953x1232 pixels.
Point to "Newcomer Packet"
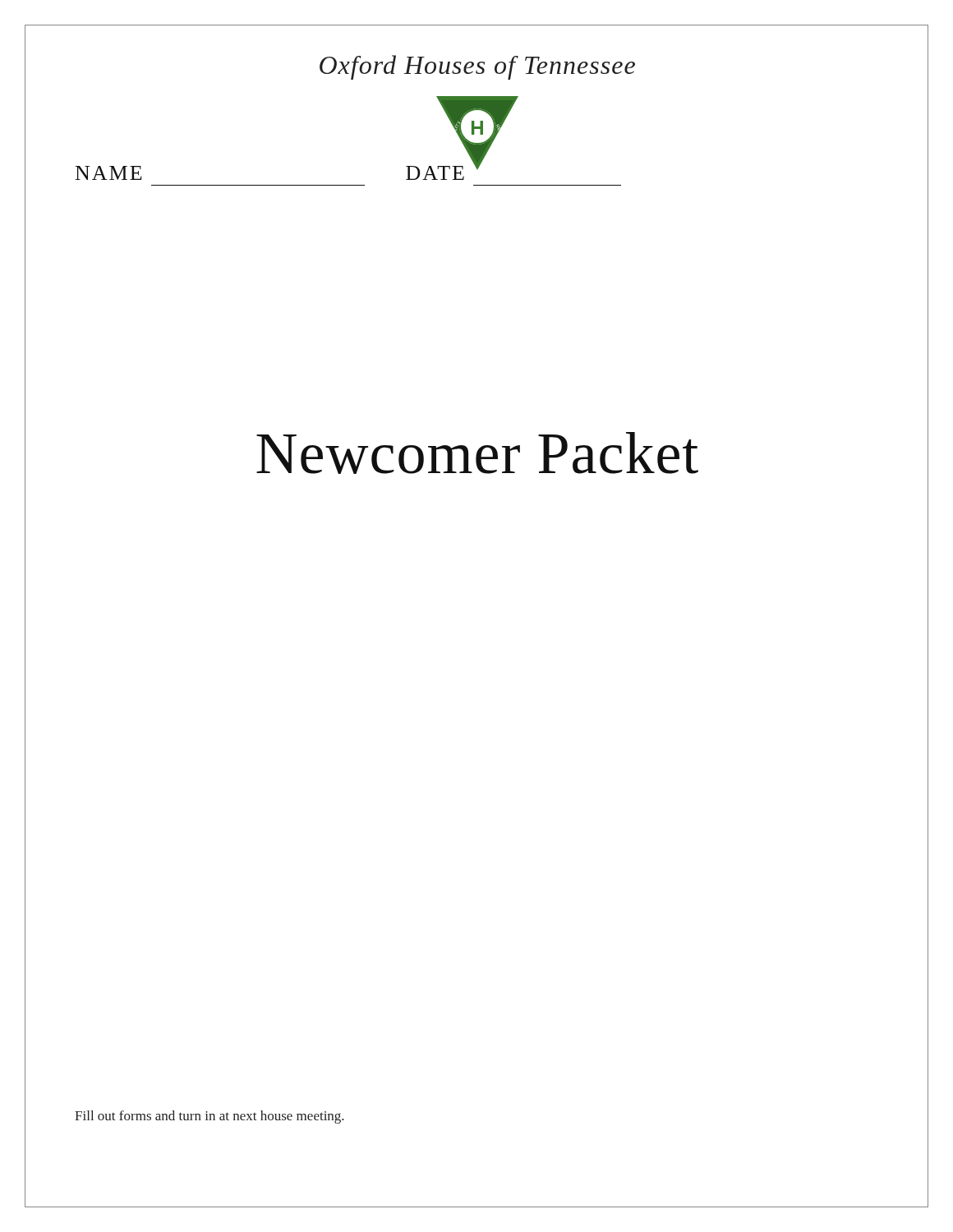(477, 453)
